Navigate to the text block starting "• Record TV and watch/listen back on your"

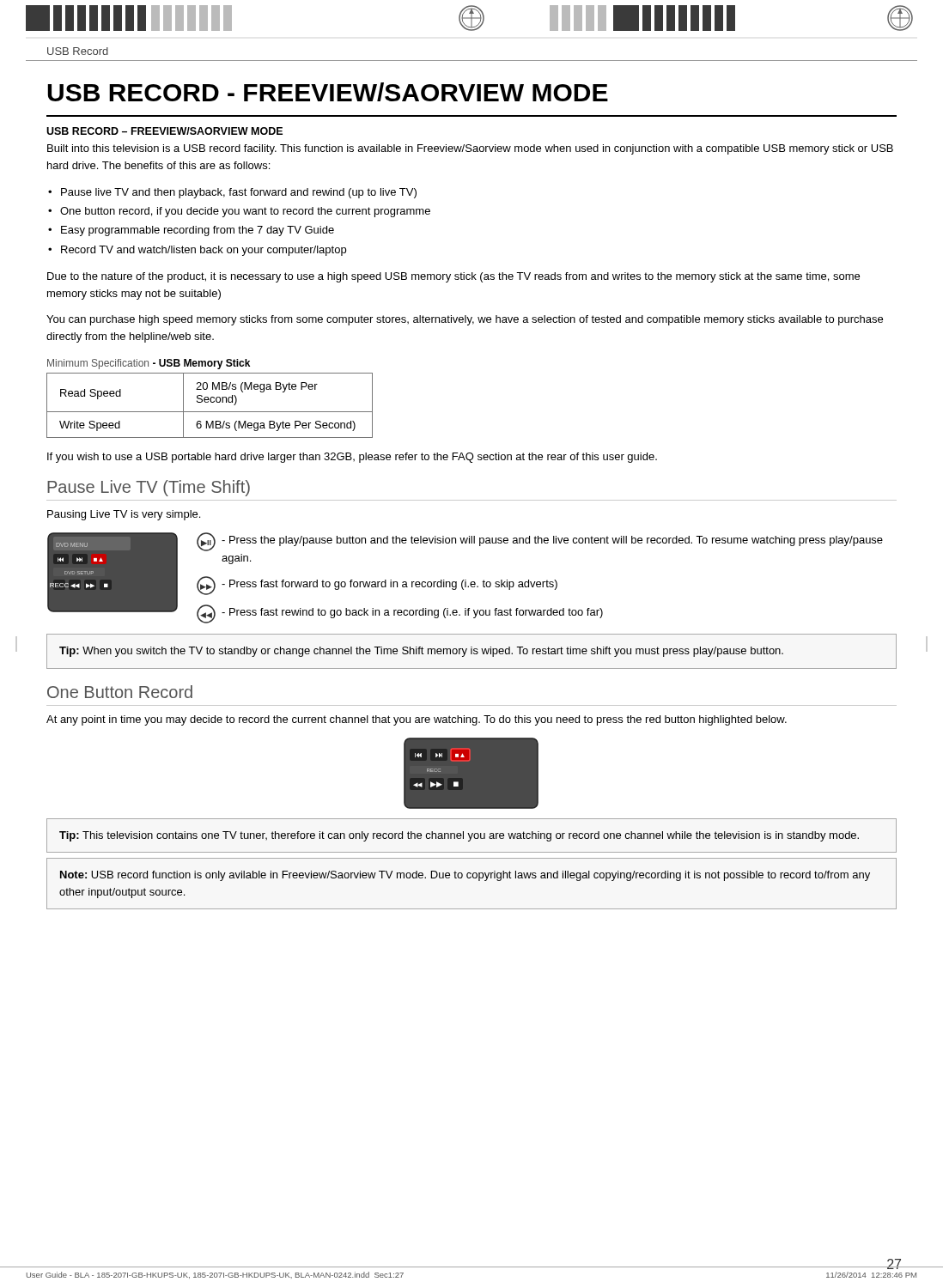pyautogui.click(x=197, y=250)
